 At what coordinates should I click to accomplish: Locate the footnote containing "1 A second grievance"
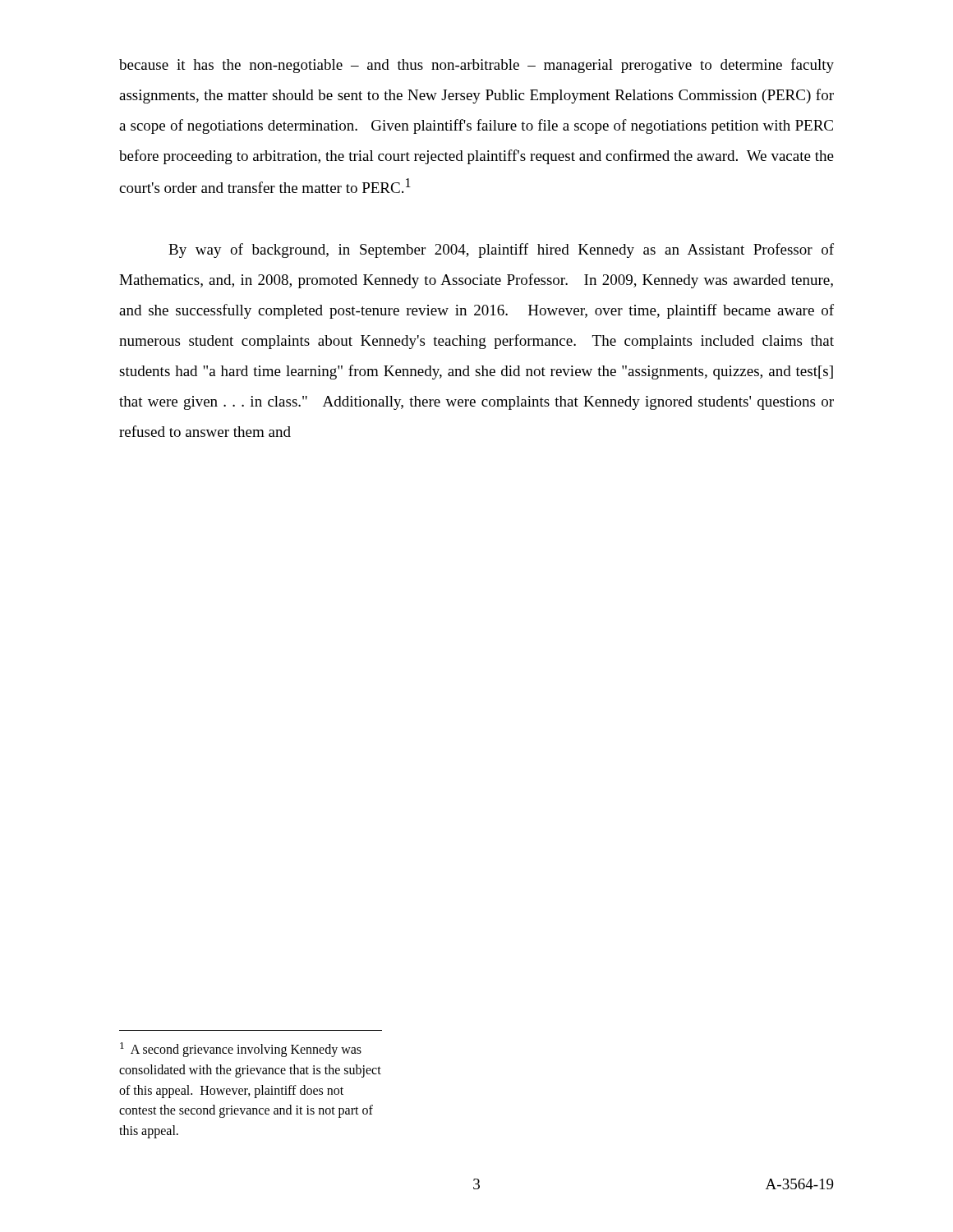click(x=251, y=1089)
